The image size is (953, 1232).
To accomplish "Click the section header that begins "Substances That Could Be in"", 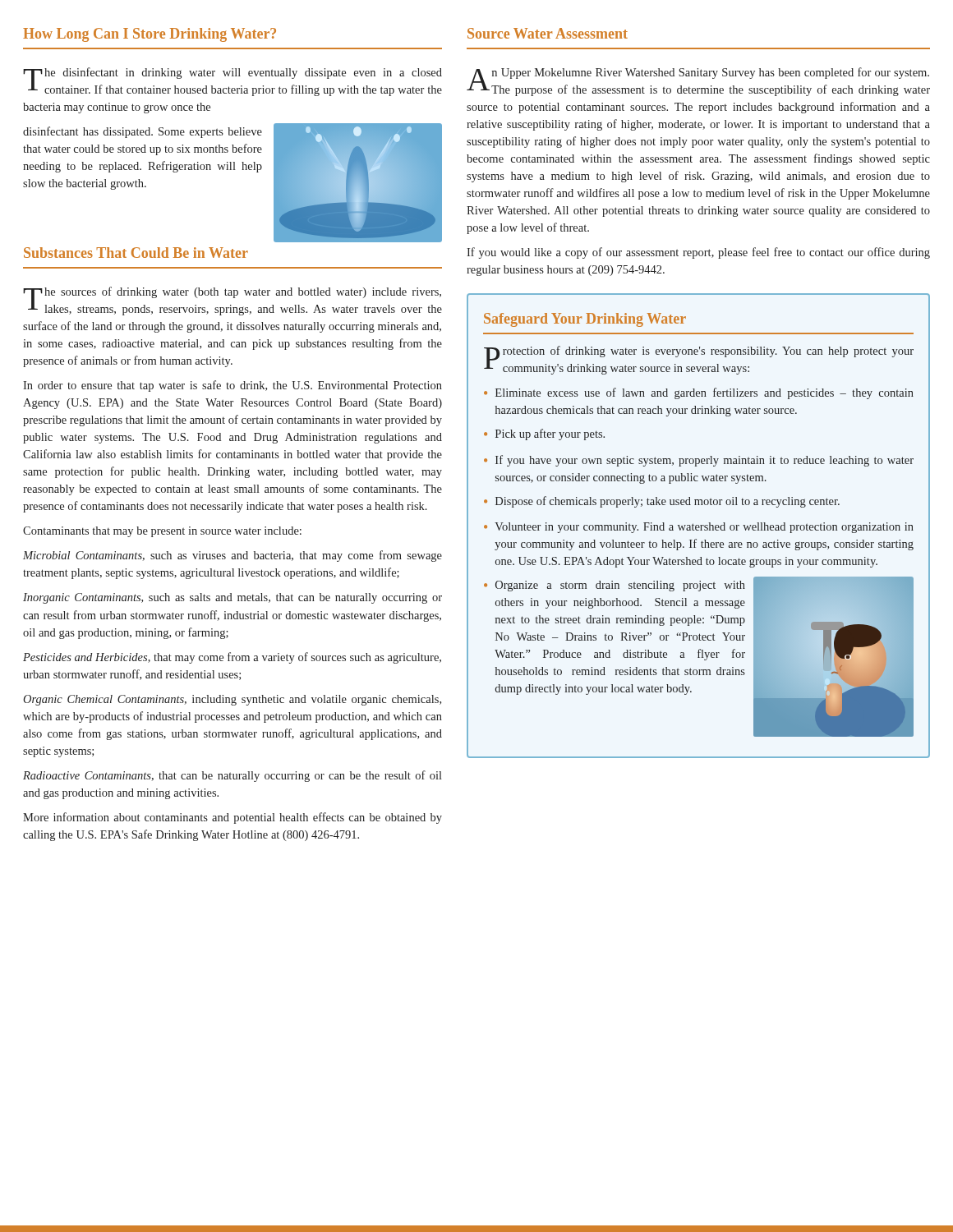I will (x=232, y=256).
